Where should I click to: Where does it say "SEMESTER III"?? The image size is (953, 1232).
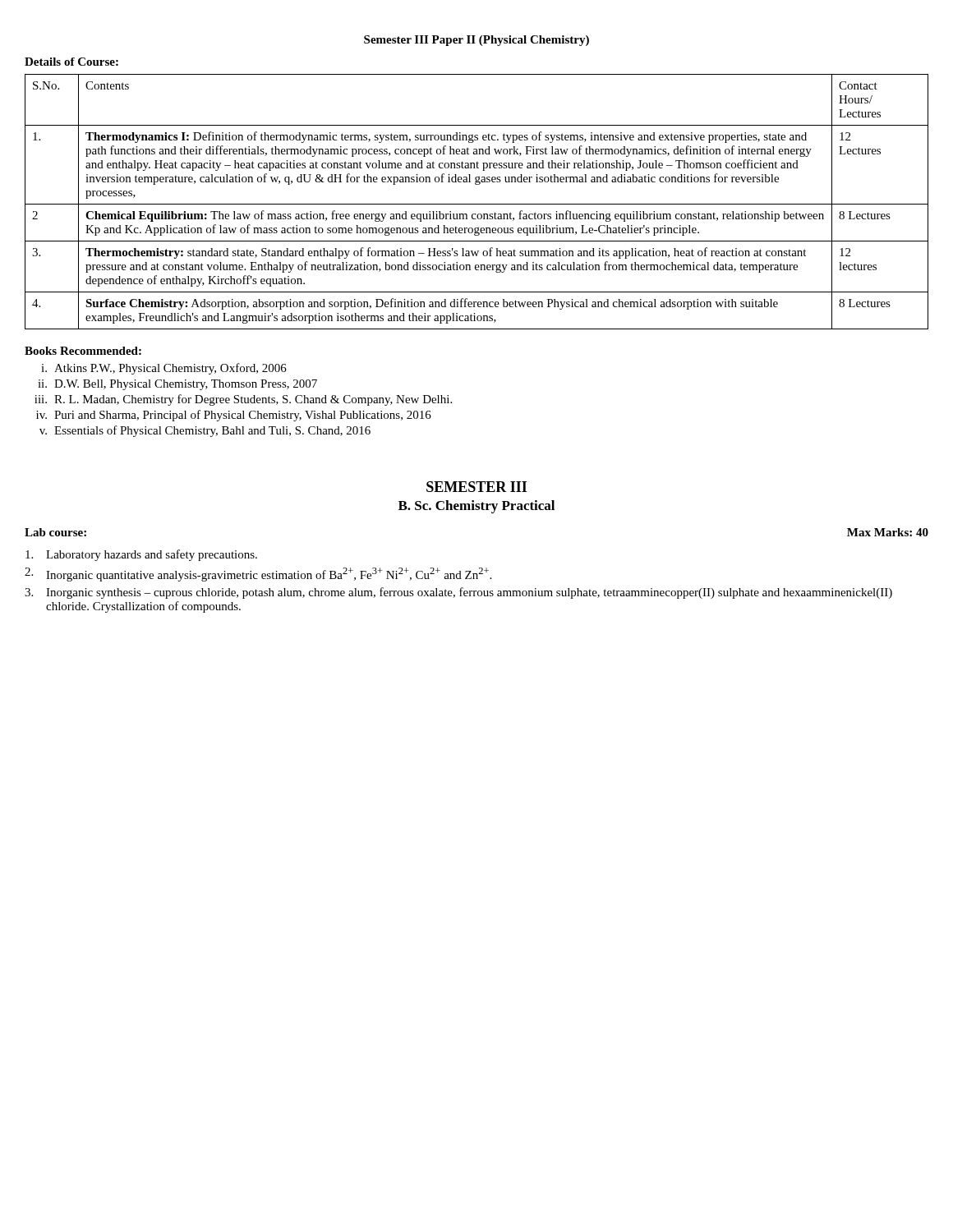(x=476, y=487)
